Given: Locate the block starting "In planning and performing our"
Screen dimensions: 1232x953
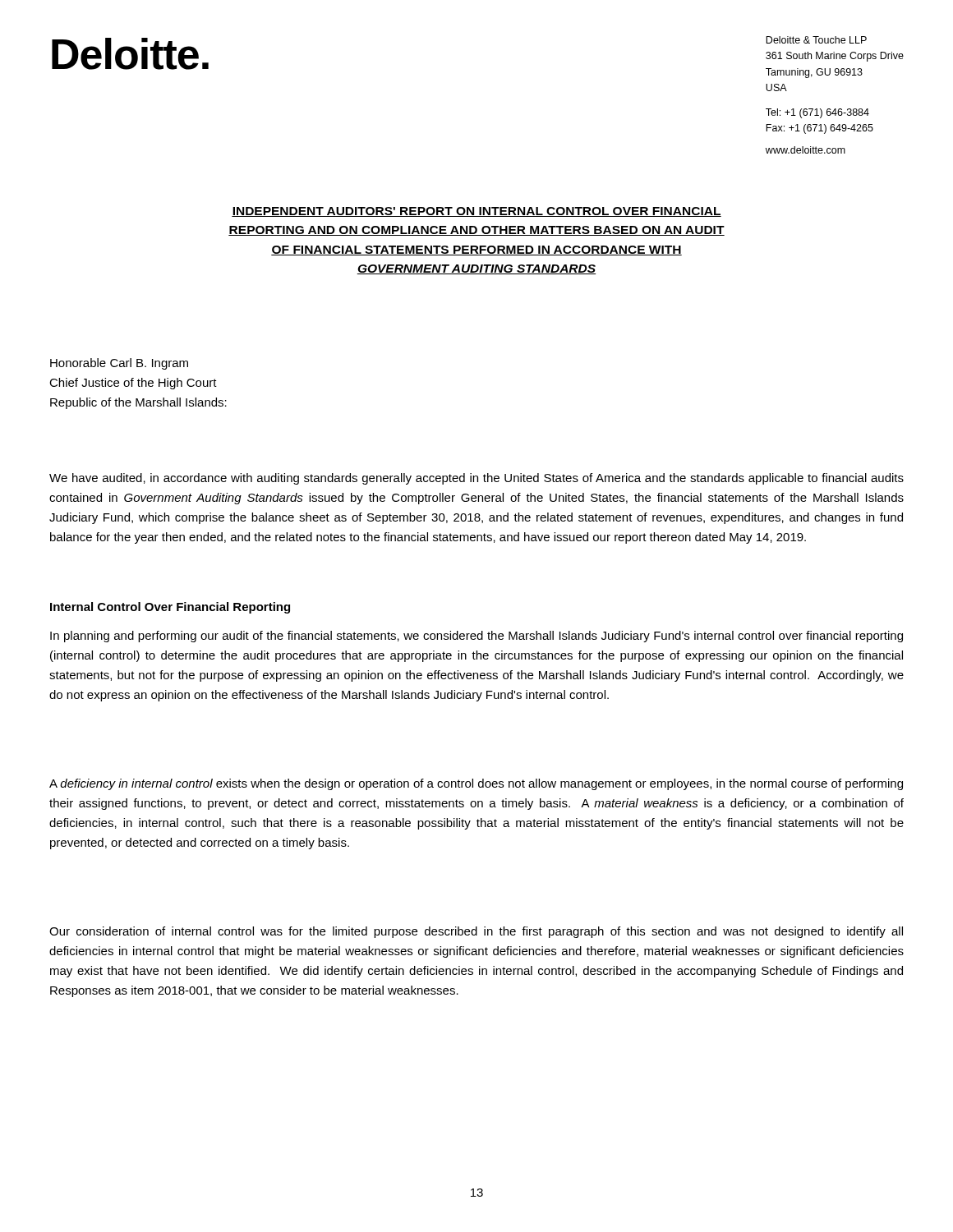Looking at the screenshot, I should tap(476, 665).
